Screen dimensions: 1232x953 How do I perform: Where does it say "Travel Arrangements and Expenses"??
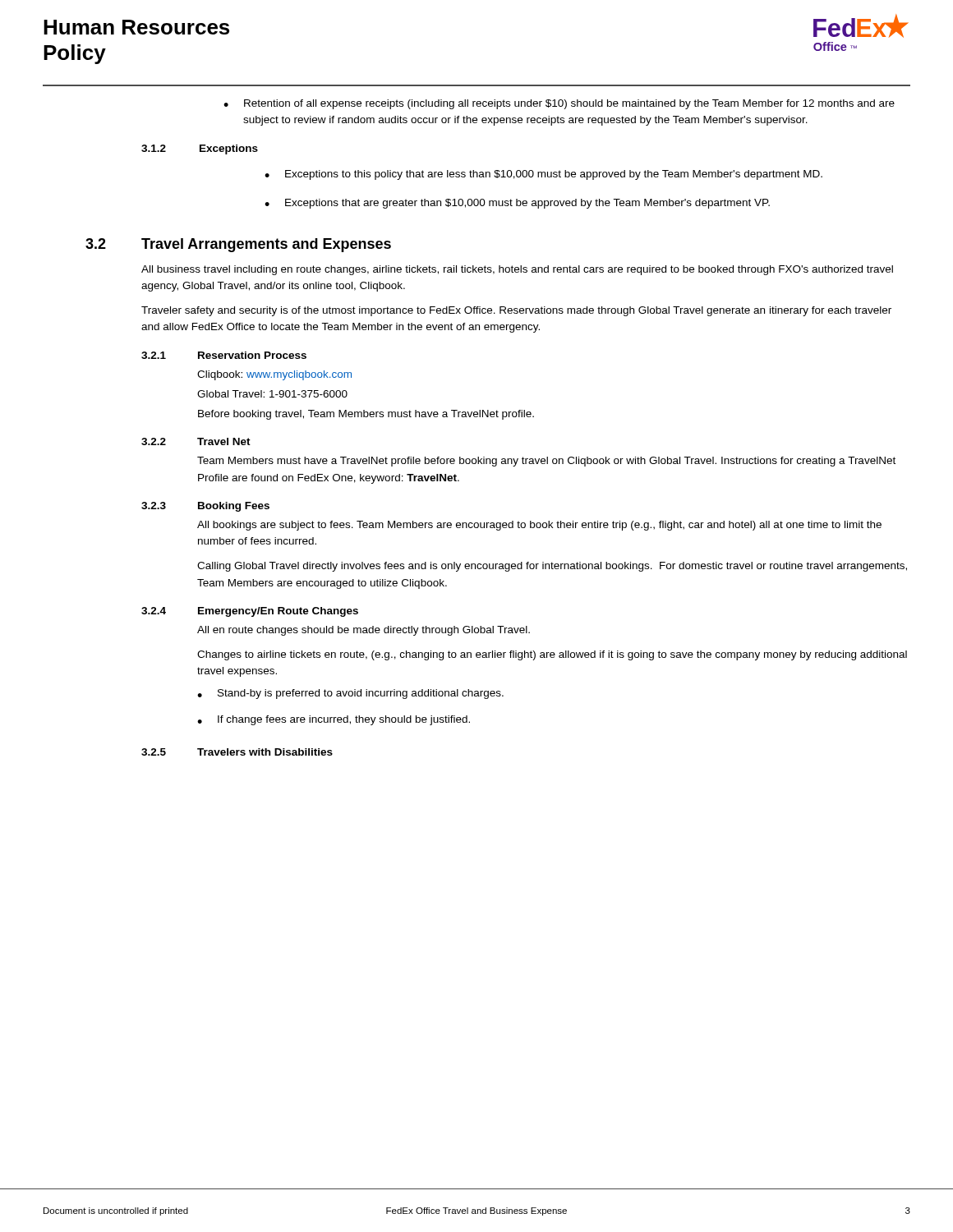click(x=266, y=244)
